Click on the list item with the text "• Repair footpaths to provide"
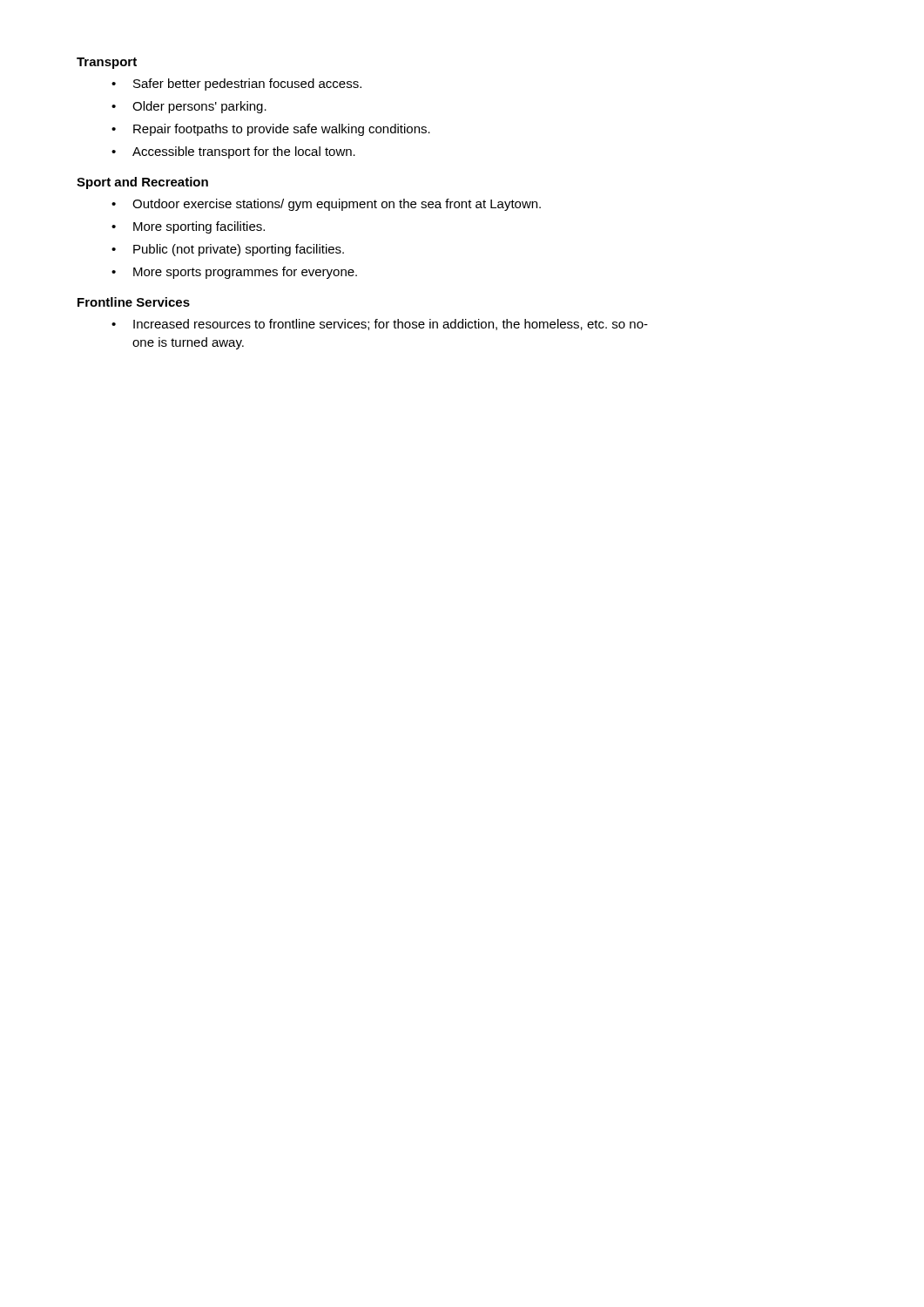 271,128
